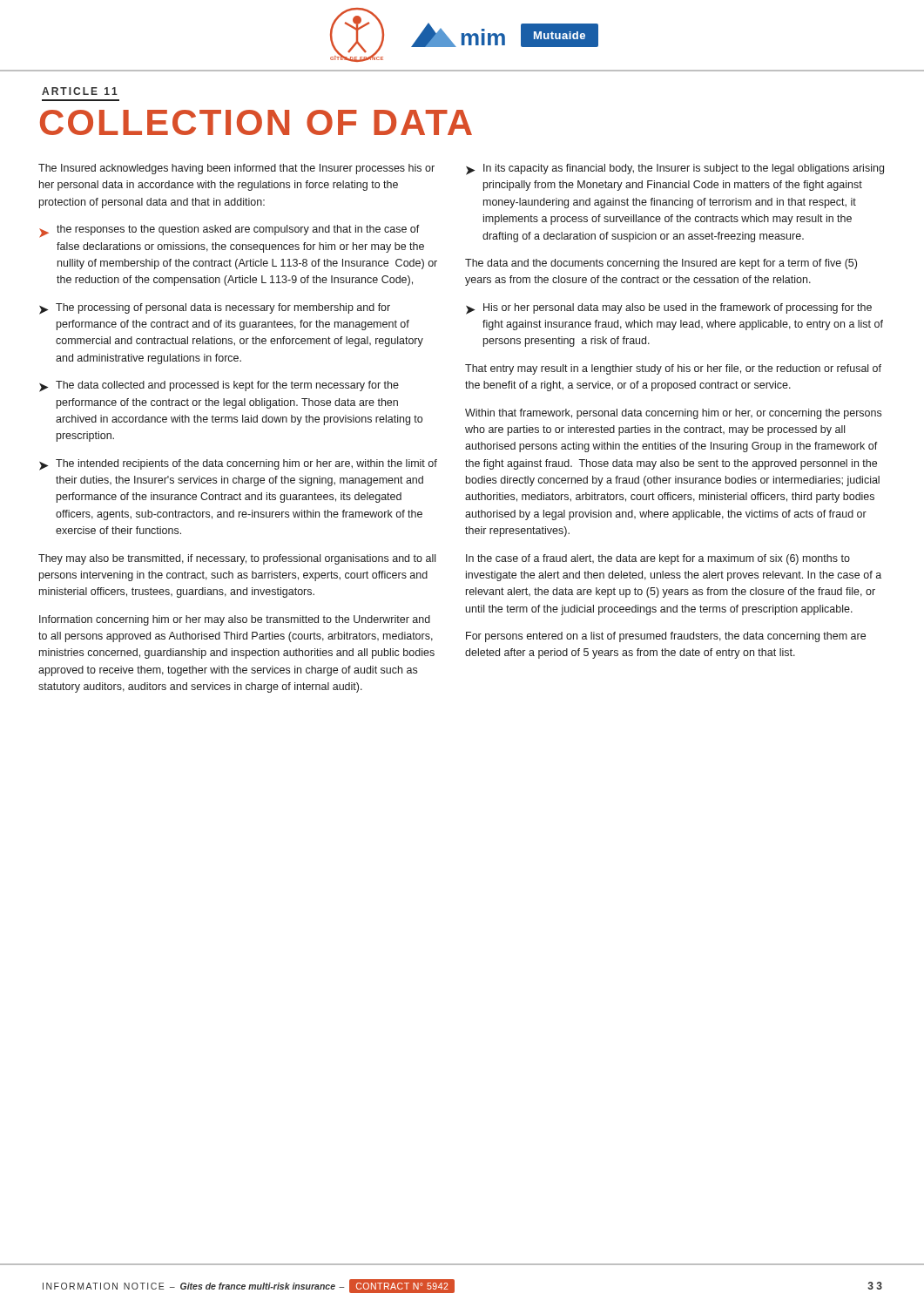Find the region starting "➤ The intended recipients of"
The image size is (924, 1307).
[x=239, y=498]
